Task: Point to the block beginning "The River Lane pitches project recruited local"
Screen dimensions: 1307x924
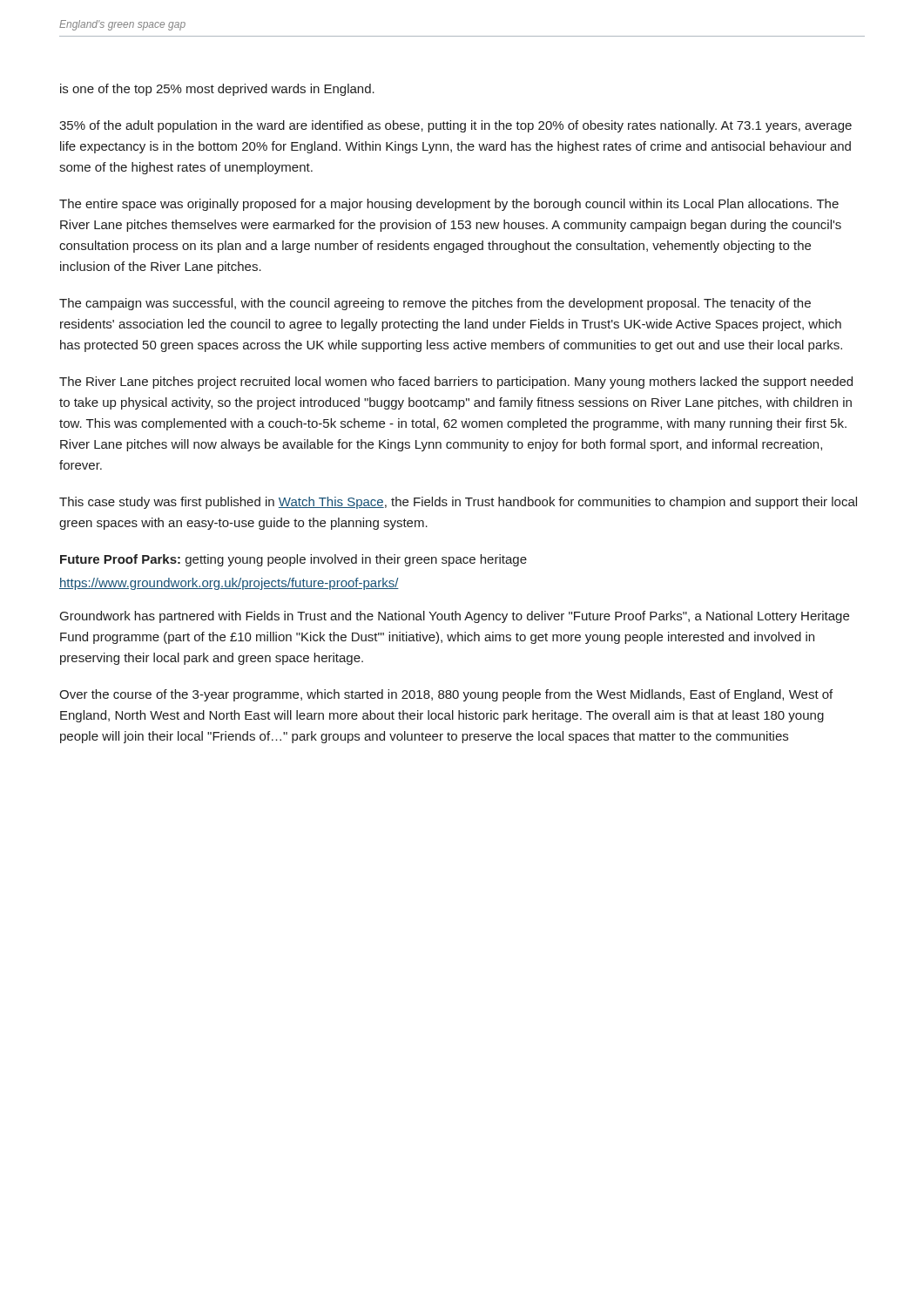Action: 456,423
